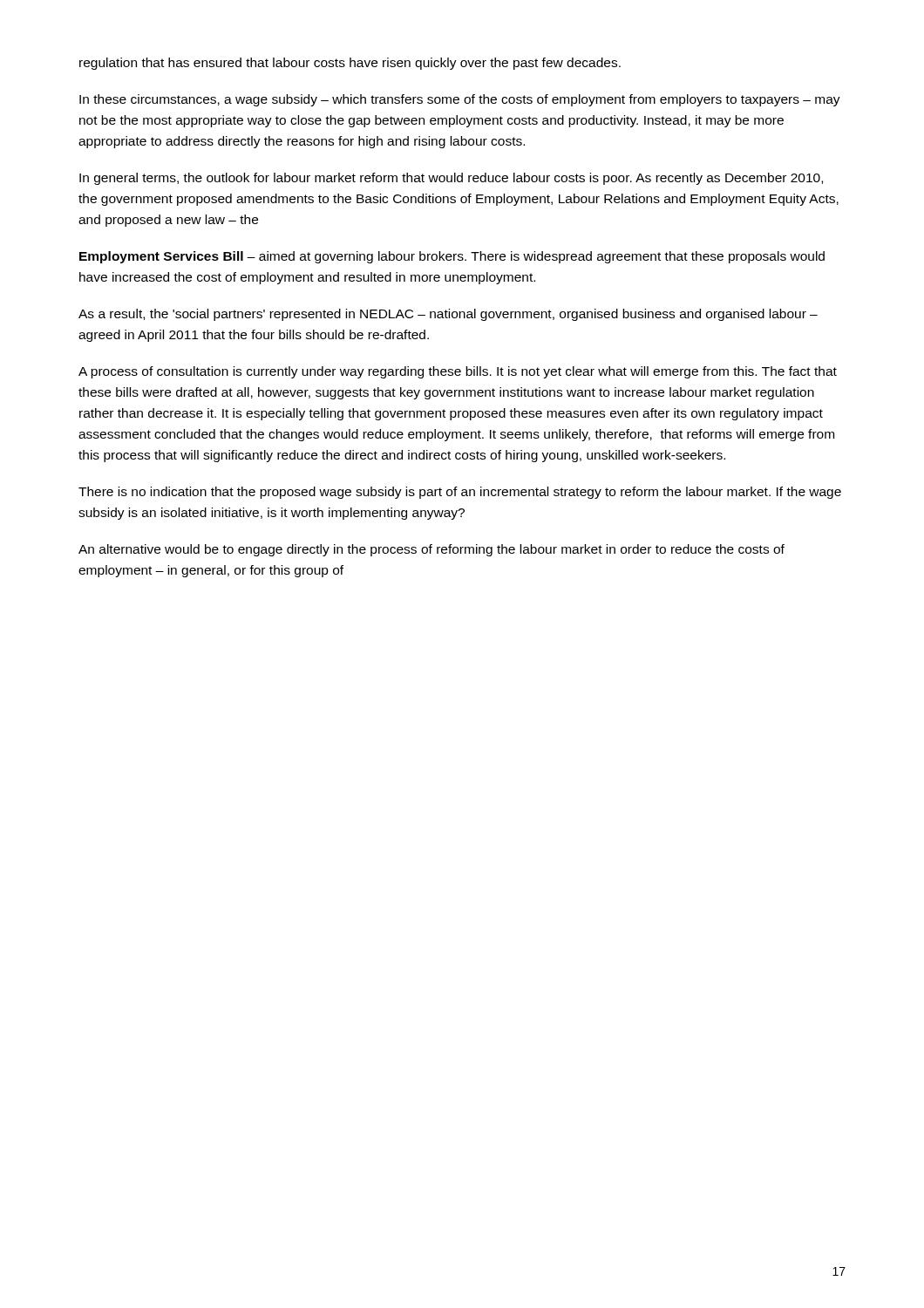Click on the text block containing "Employment Services Bill"
The height and width of the screenshot is (1308, 924).
[x=452, y=267]
